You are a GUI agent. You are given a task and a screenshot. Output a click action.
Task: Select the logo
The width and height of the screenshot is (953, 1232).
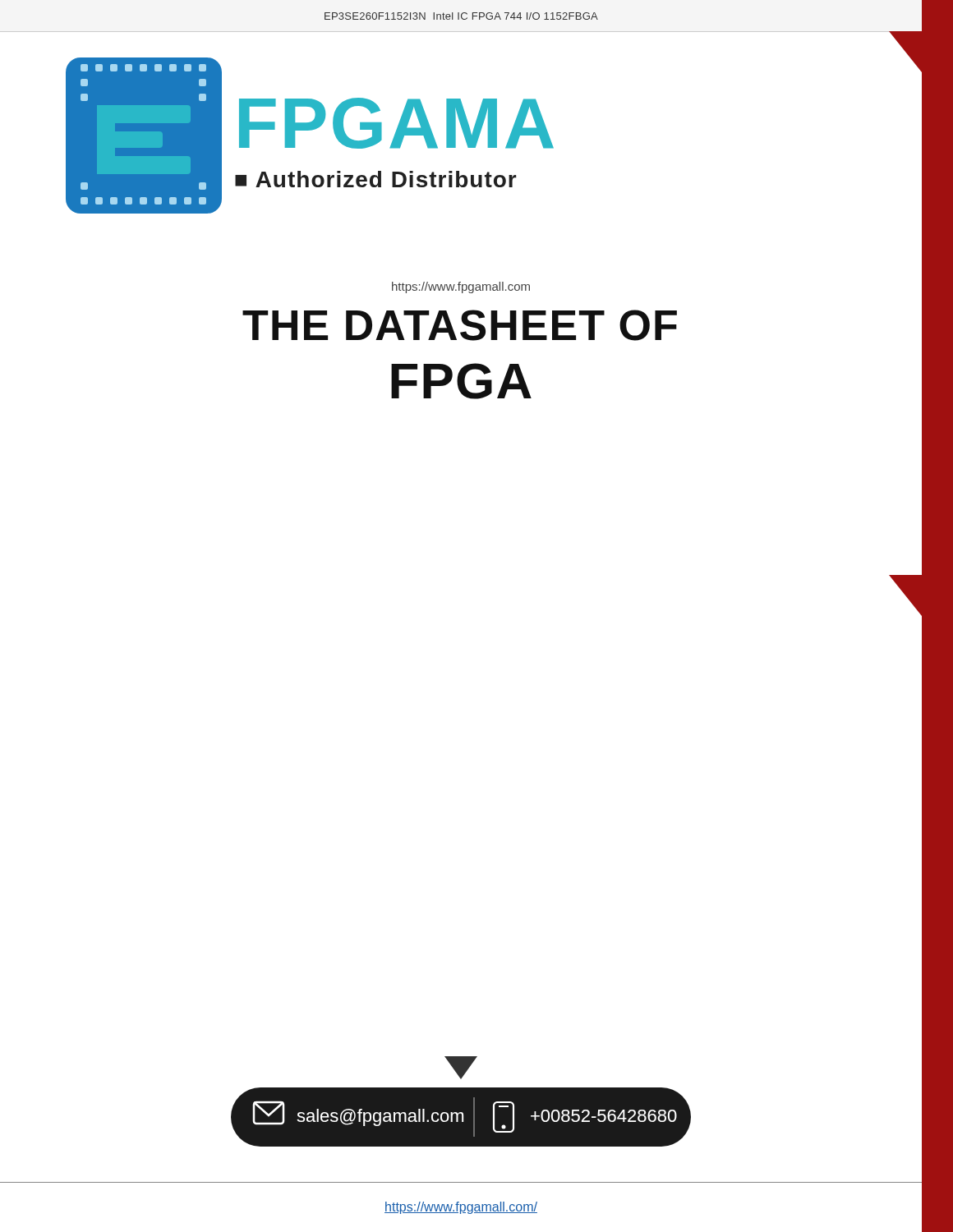320,145
